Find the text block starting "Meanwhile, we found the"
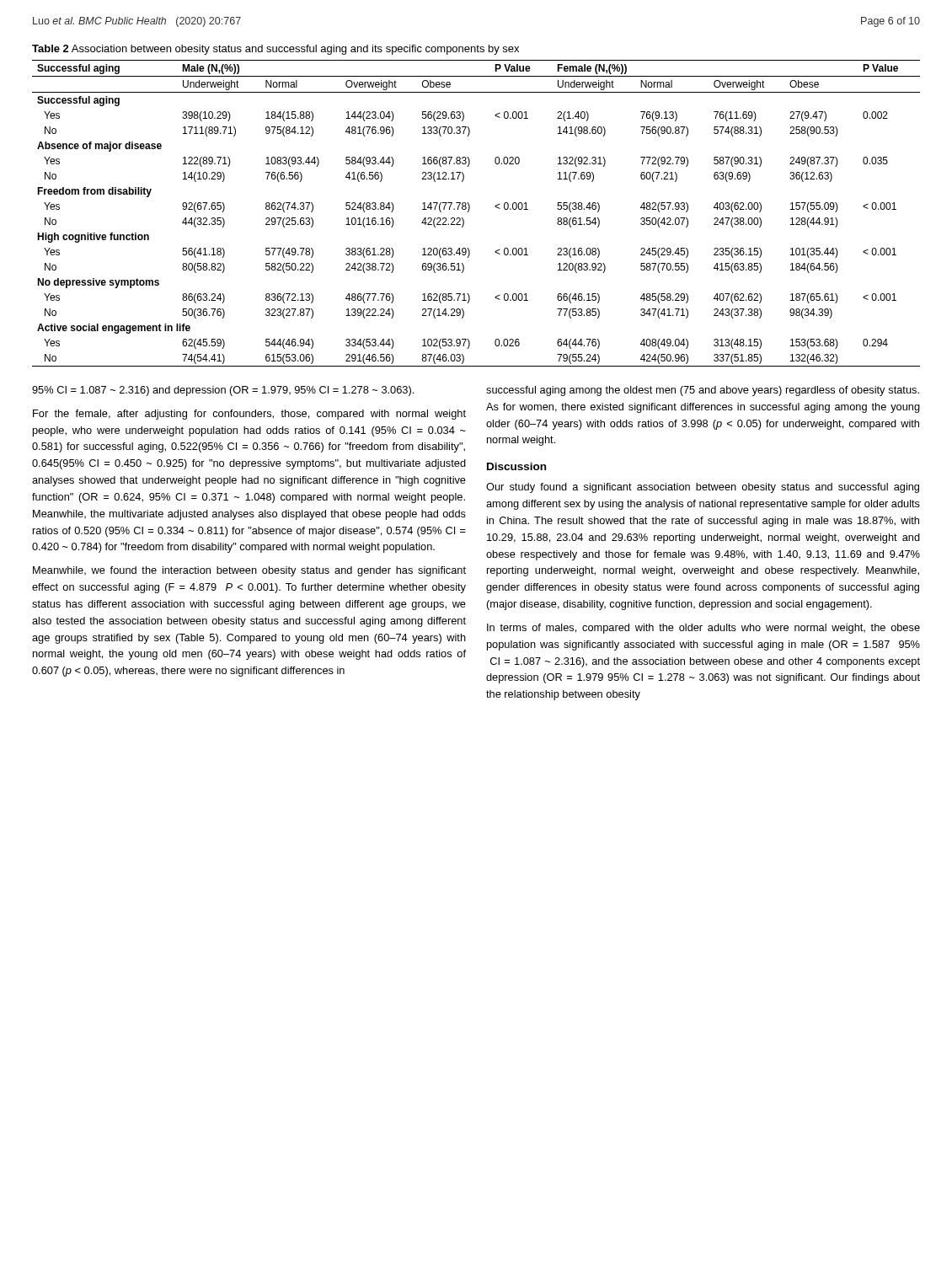952x1264 pixels. [249, 620]
